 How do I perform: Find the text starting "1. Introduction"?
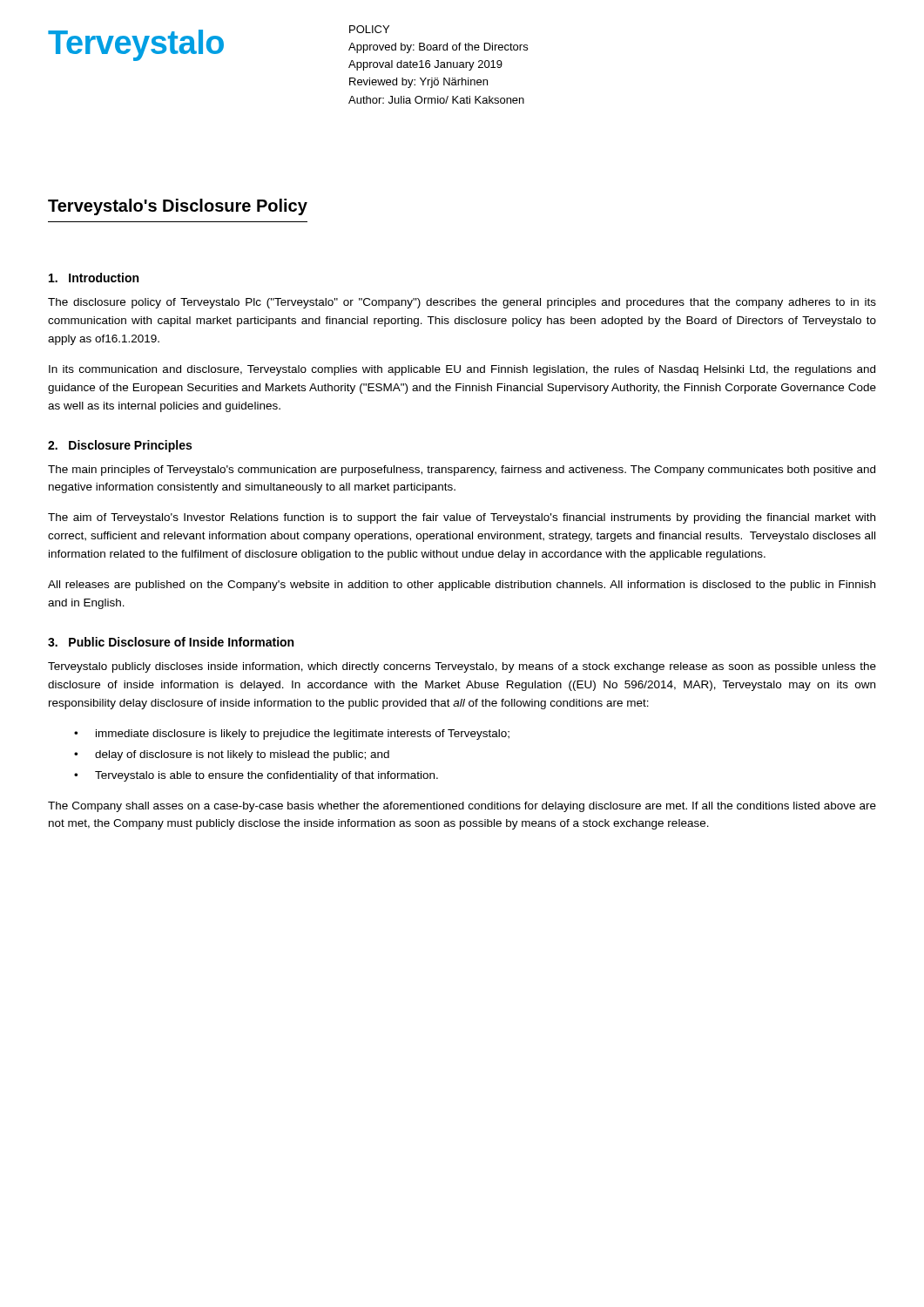point(94,278)
